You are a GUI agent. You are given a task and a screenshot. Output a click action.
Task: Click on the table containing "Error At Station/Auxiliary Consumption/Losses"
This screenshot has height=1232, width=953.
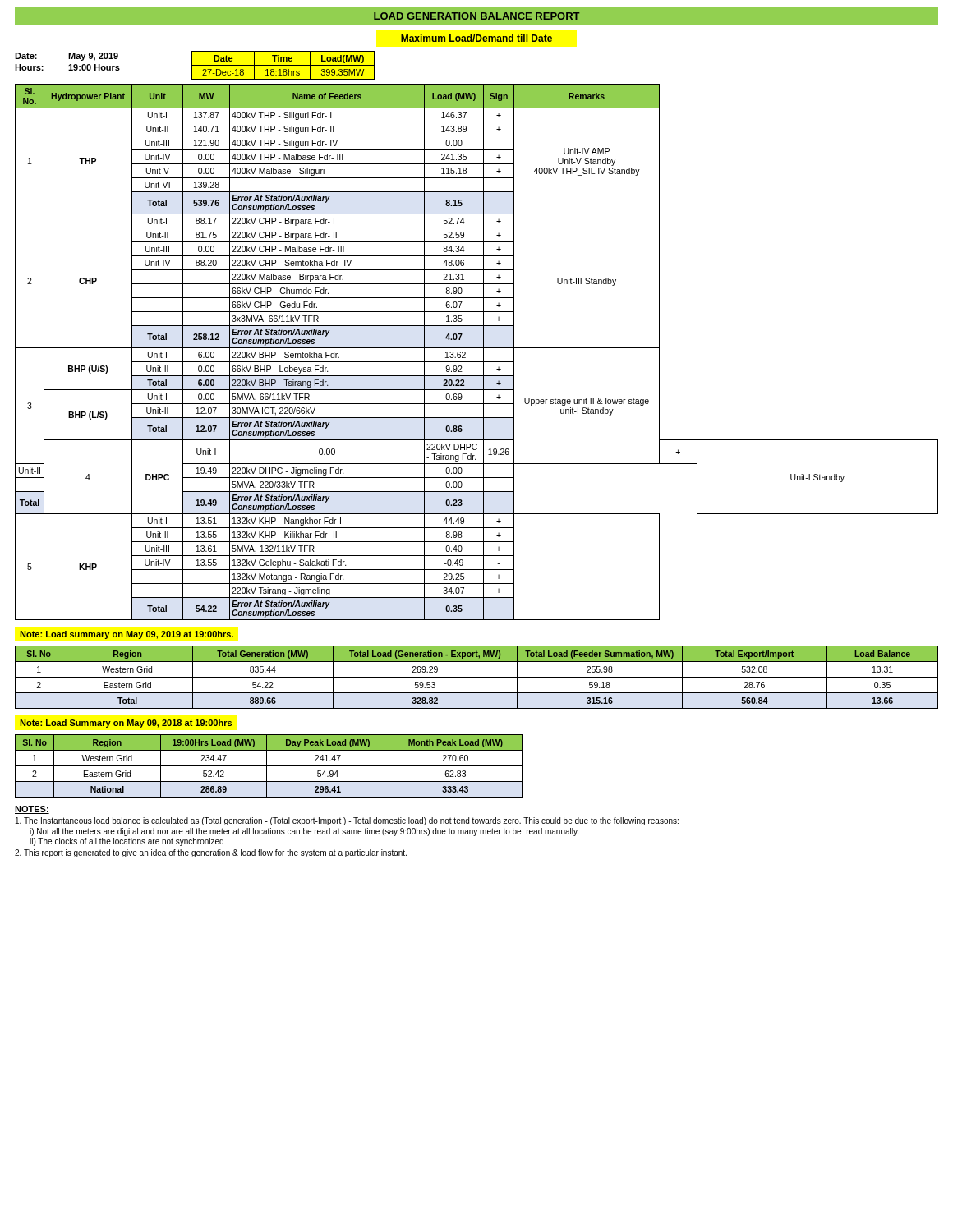point(476,352)
